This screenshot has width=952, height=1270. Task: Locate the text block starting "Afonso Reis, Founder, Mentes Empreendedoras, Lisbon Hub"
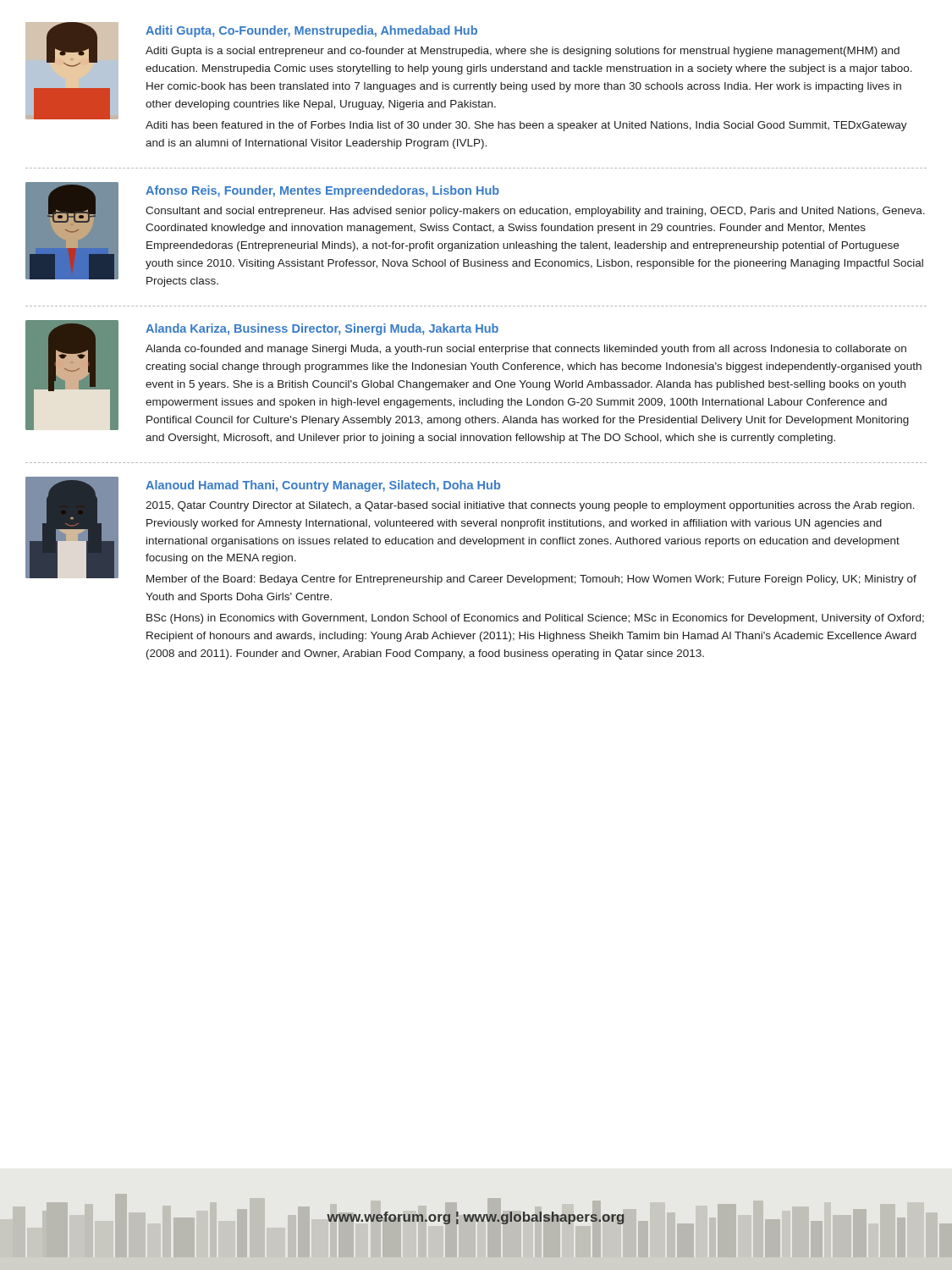tap(322, 190)
